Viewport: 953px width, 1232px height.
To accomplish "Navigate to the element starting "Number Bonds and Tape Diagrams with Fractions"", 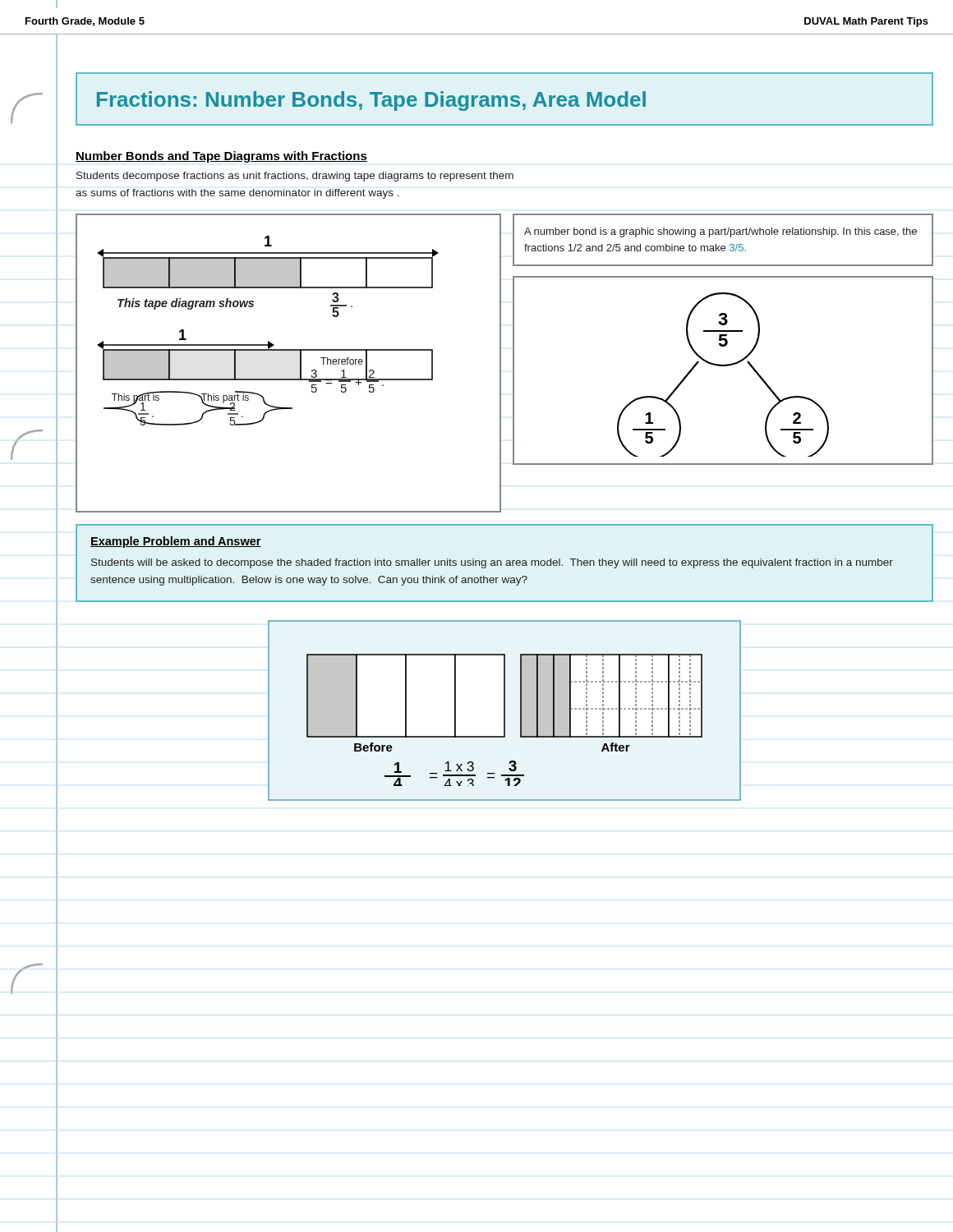I will click(221, 156).
